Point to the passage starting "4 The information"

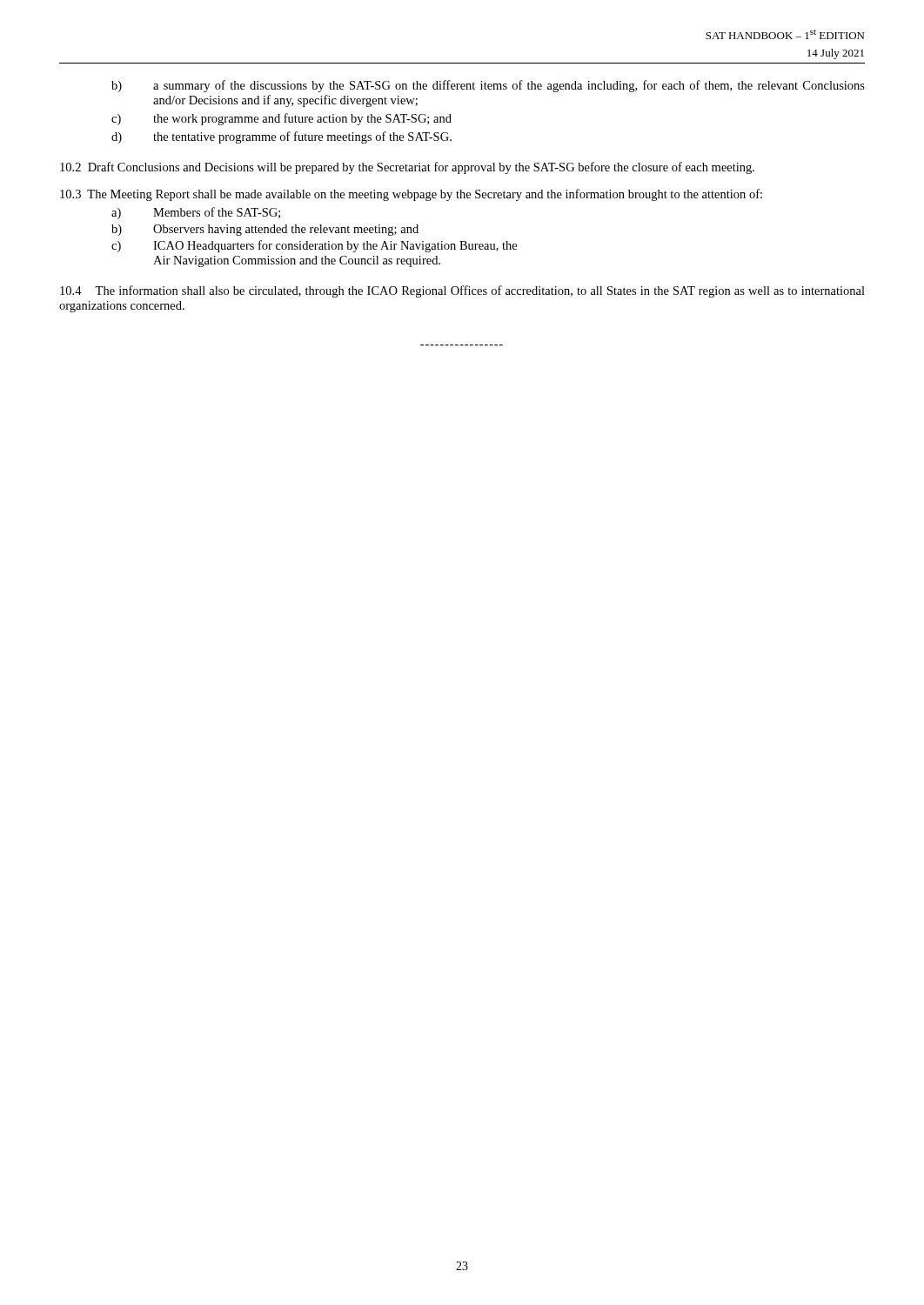click(x=462, y=298)
